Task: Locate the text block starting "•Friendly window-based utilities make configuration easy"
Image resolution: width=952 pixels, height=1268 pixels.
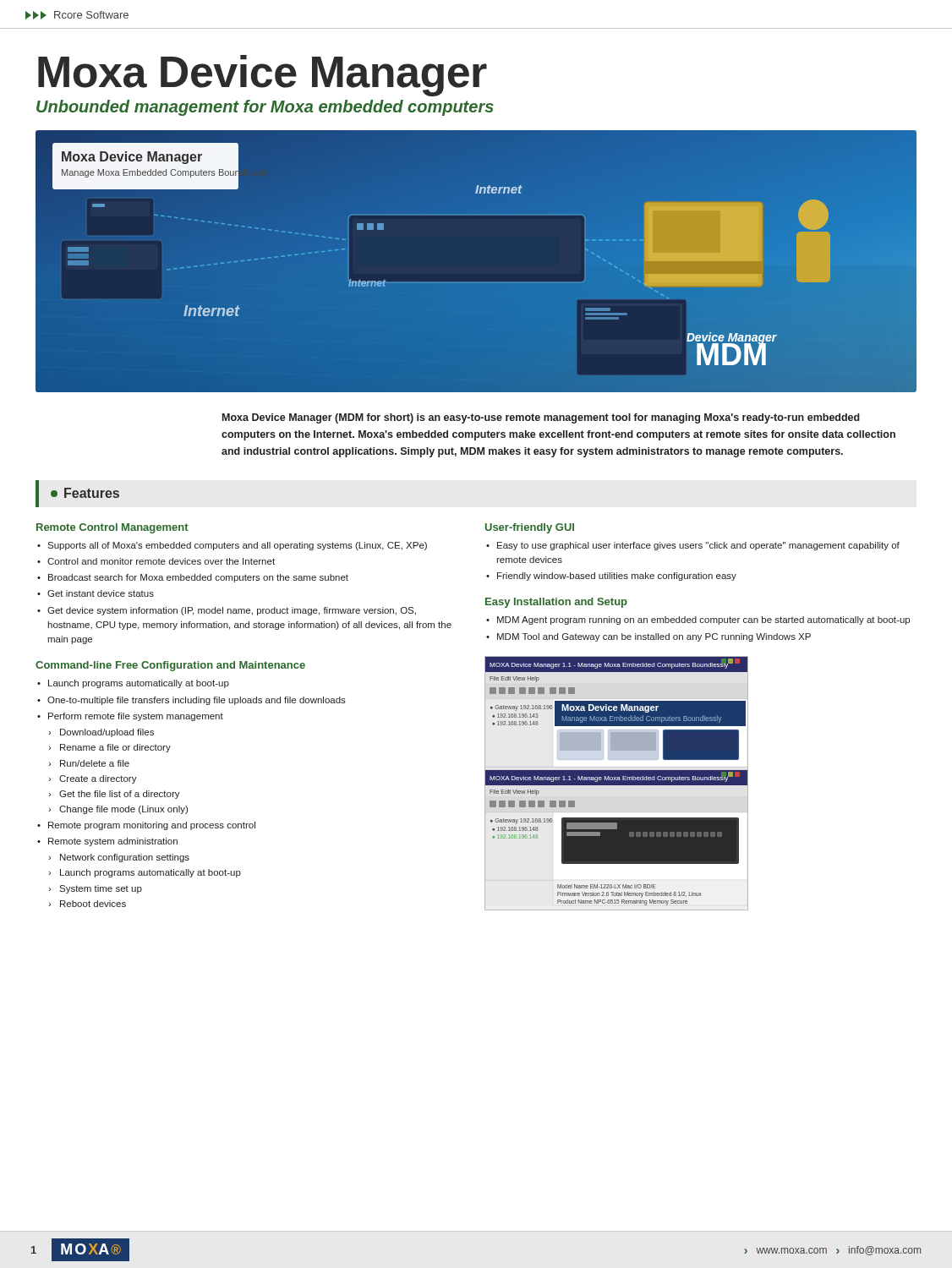Action: (611, 576)
